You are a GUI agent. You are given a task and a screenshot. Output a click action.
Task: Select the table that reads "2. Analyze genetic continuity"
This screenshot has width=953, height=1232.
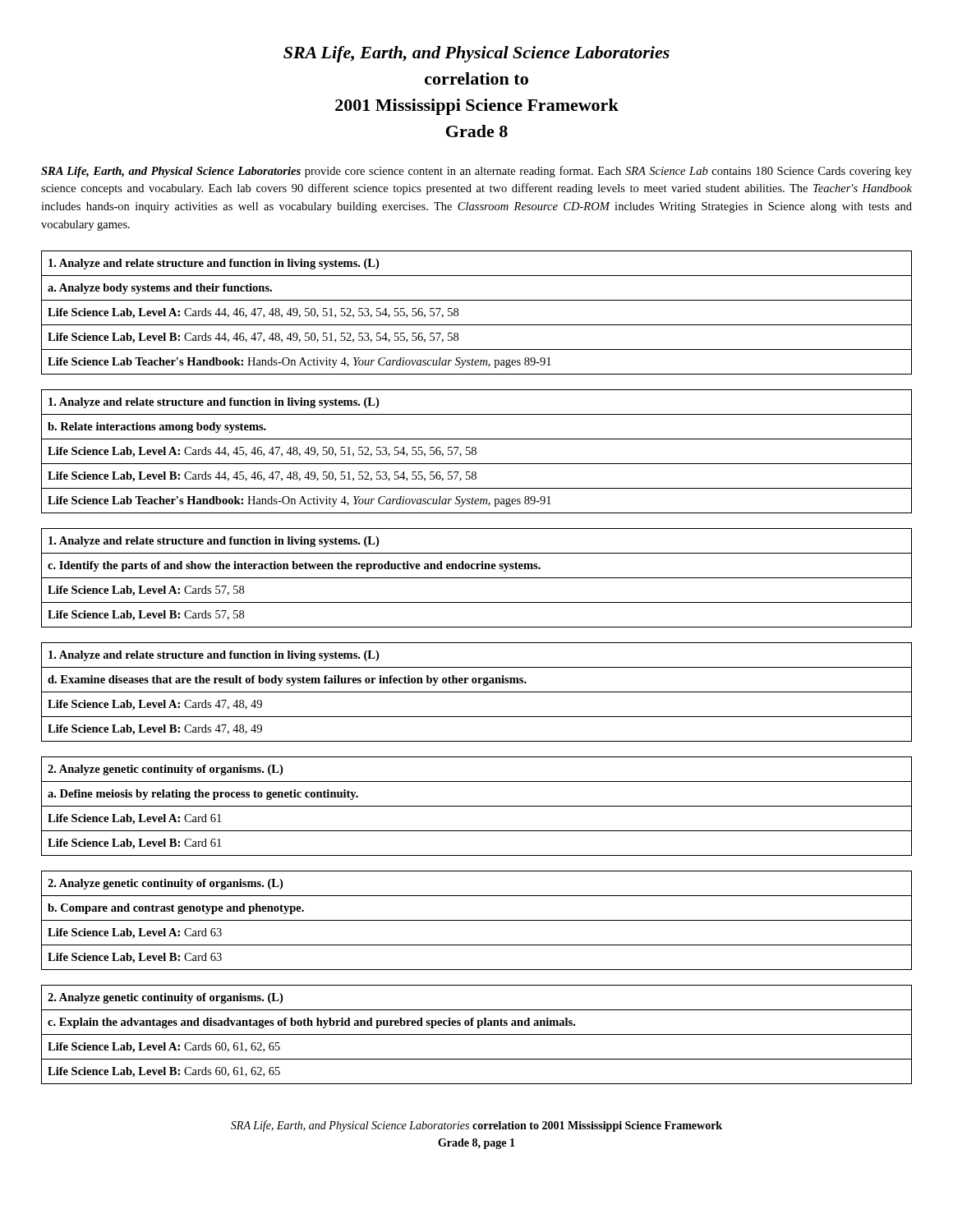pos(476,806)
